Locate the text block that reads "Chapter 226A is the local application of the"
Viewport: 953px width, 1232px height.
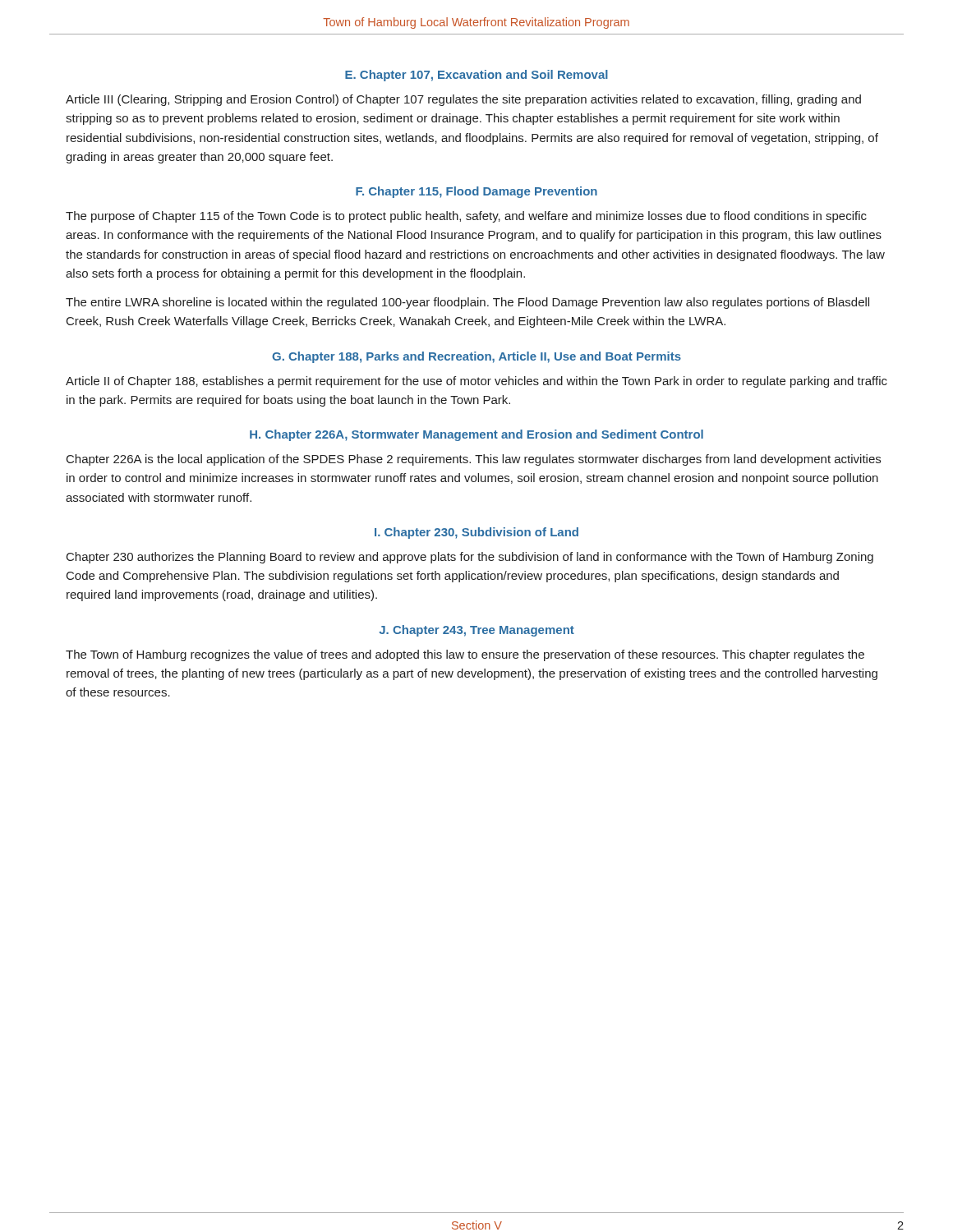(474, 478)
